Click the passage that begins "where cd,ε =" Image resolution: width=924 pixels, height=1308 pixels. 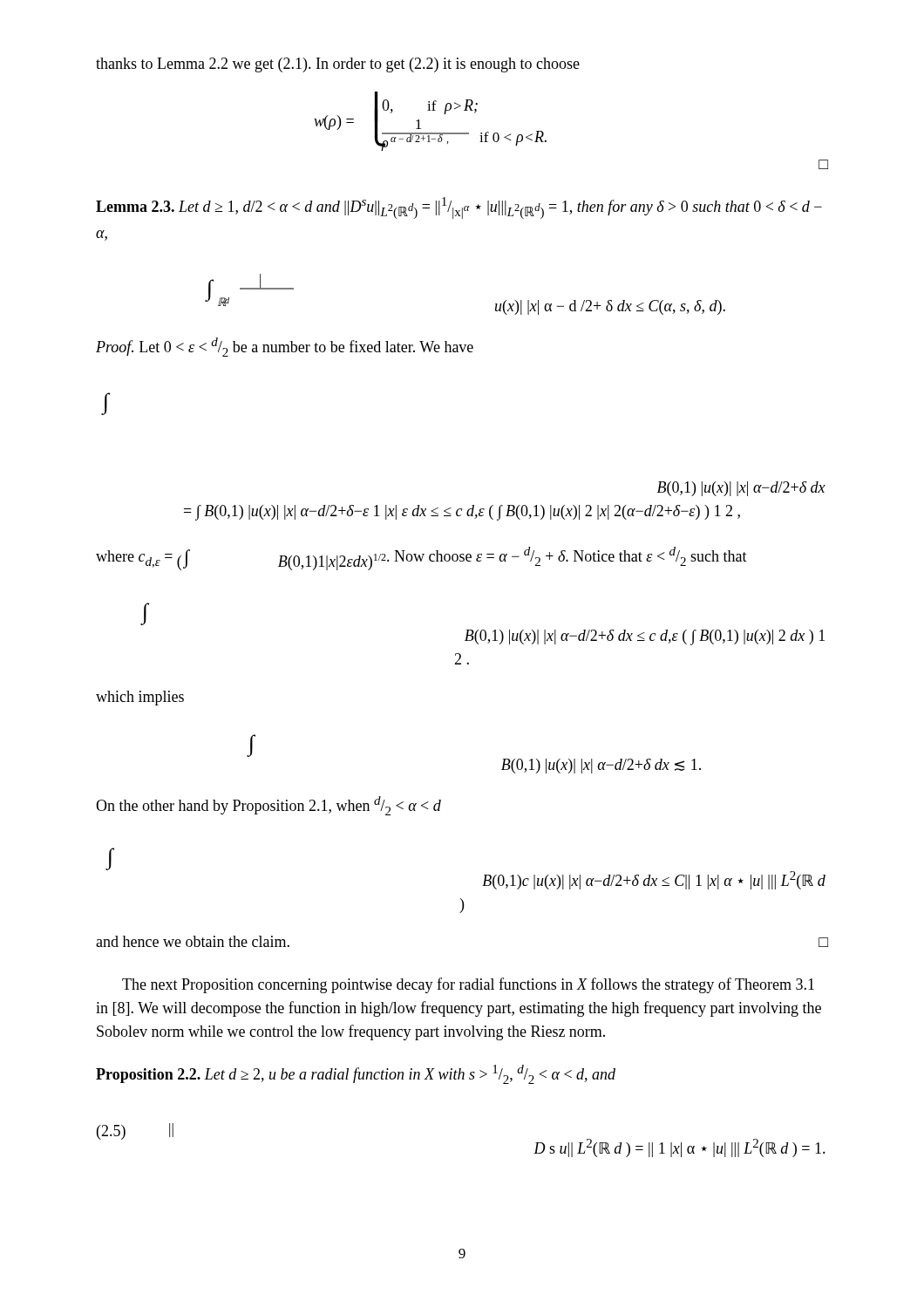tap(421, 557)
